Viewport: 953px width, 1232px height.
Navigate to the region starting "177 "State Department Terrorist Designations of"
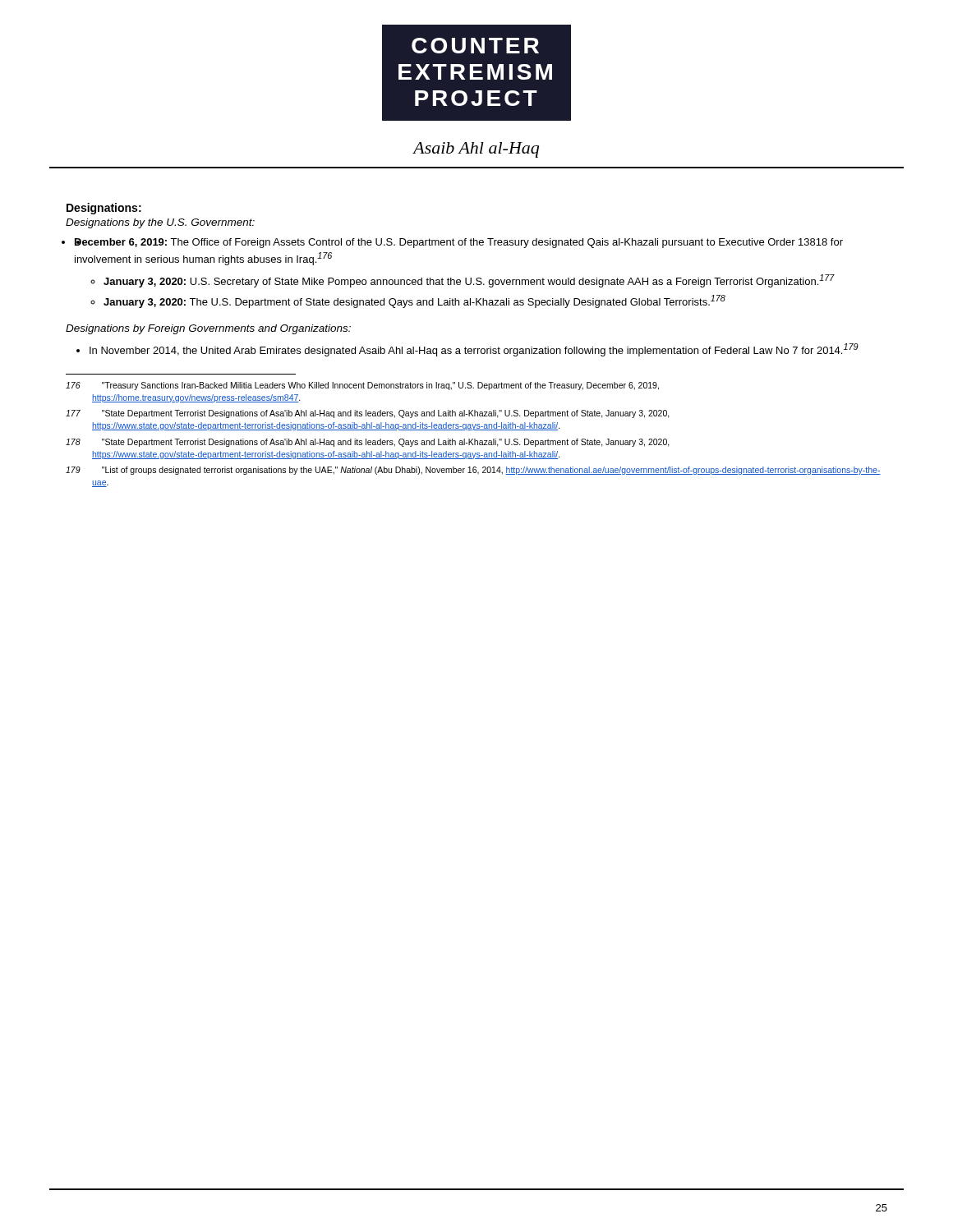(x=476, y=420)
